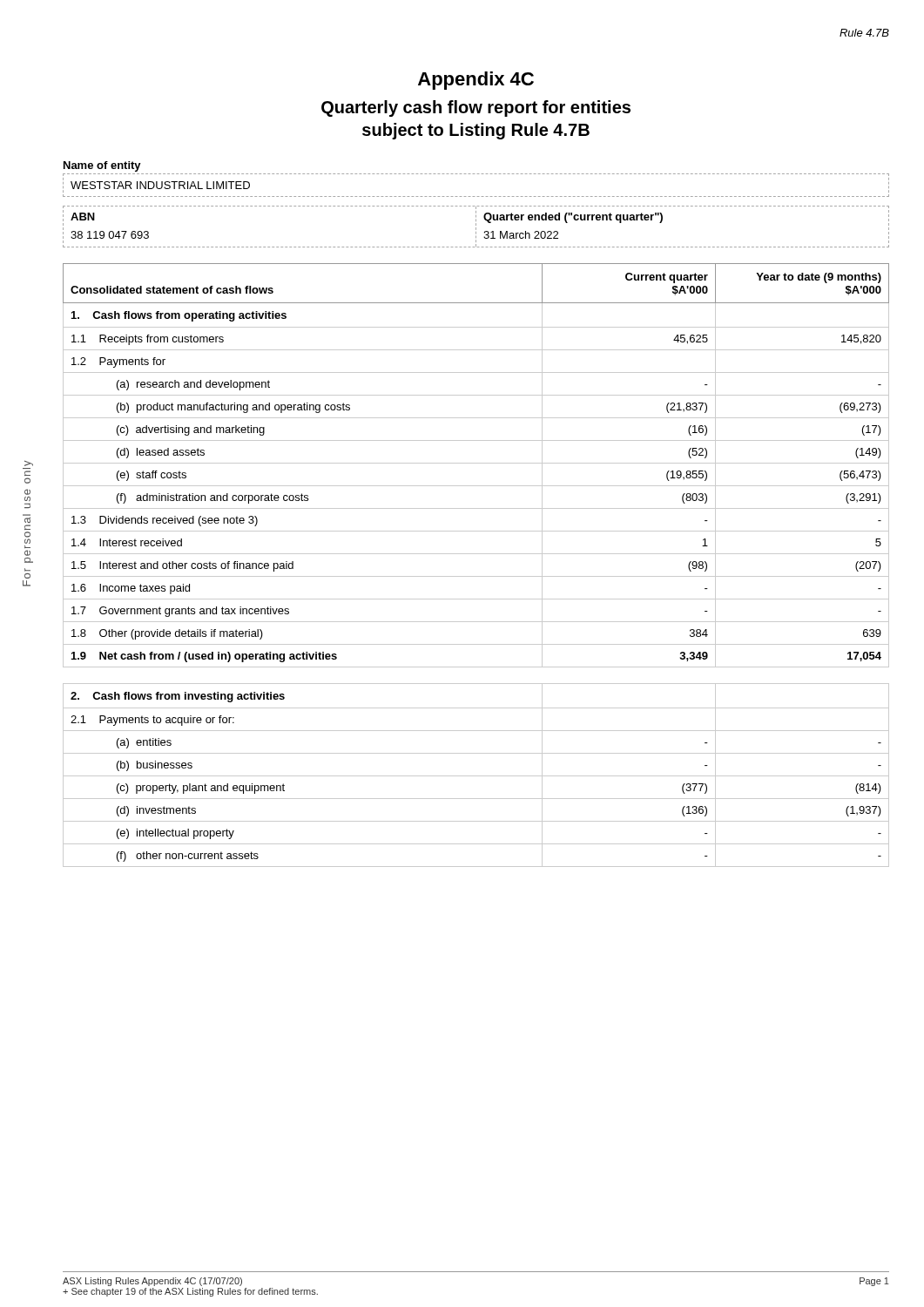The width and height of the screenshot is (924, 1307).
Task: Locate the table with the text "1.3 Dividends received"
Action: (x=476, y=465)
